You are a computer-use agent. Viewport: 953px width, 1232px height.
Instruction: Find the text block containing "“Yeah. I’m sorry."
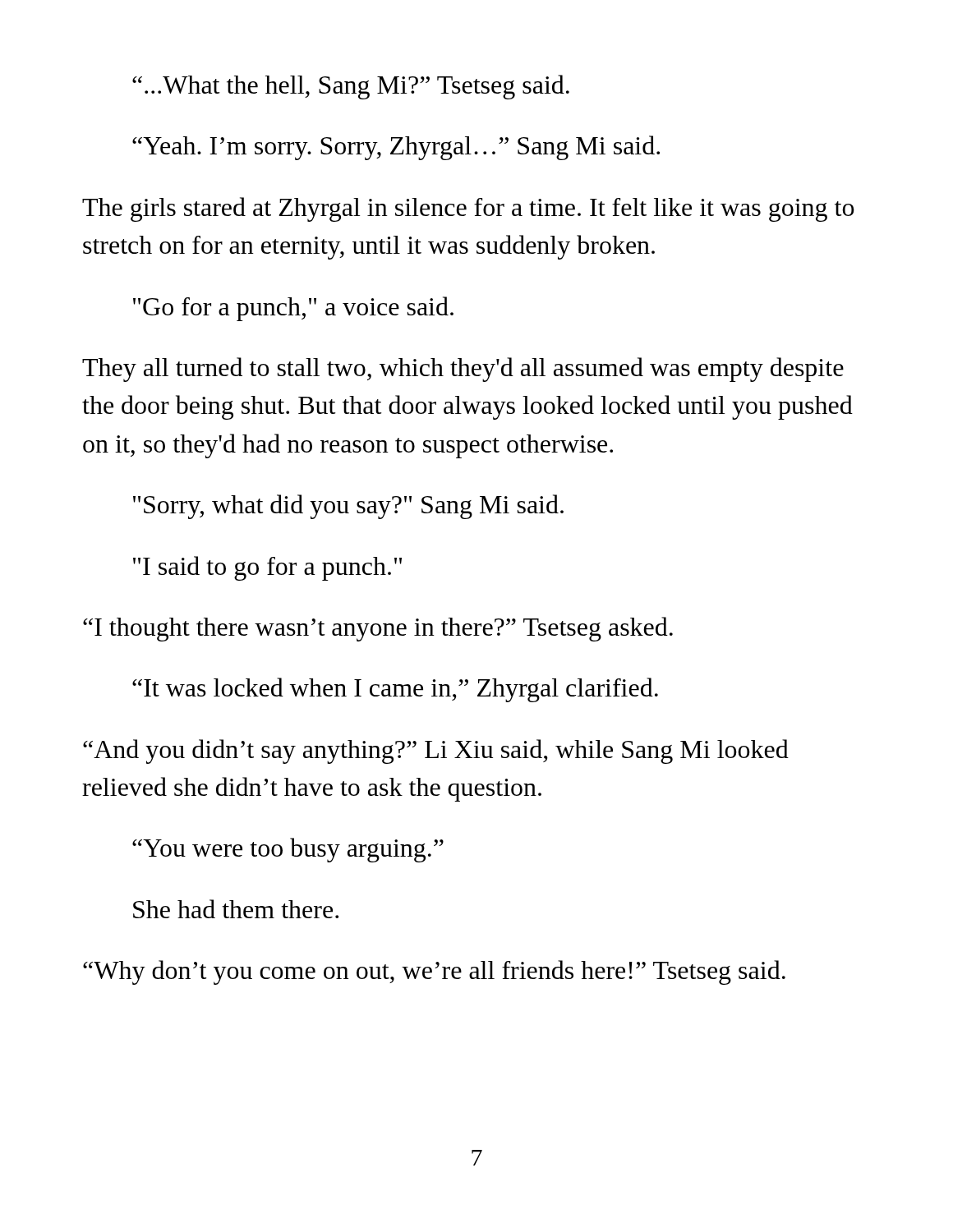click(396, 146)
